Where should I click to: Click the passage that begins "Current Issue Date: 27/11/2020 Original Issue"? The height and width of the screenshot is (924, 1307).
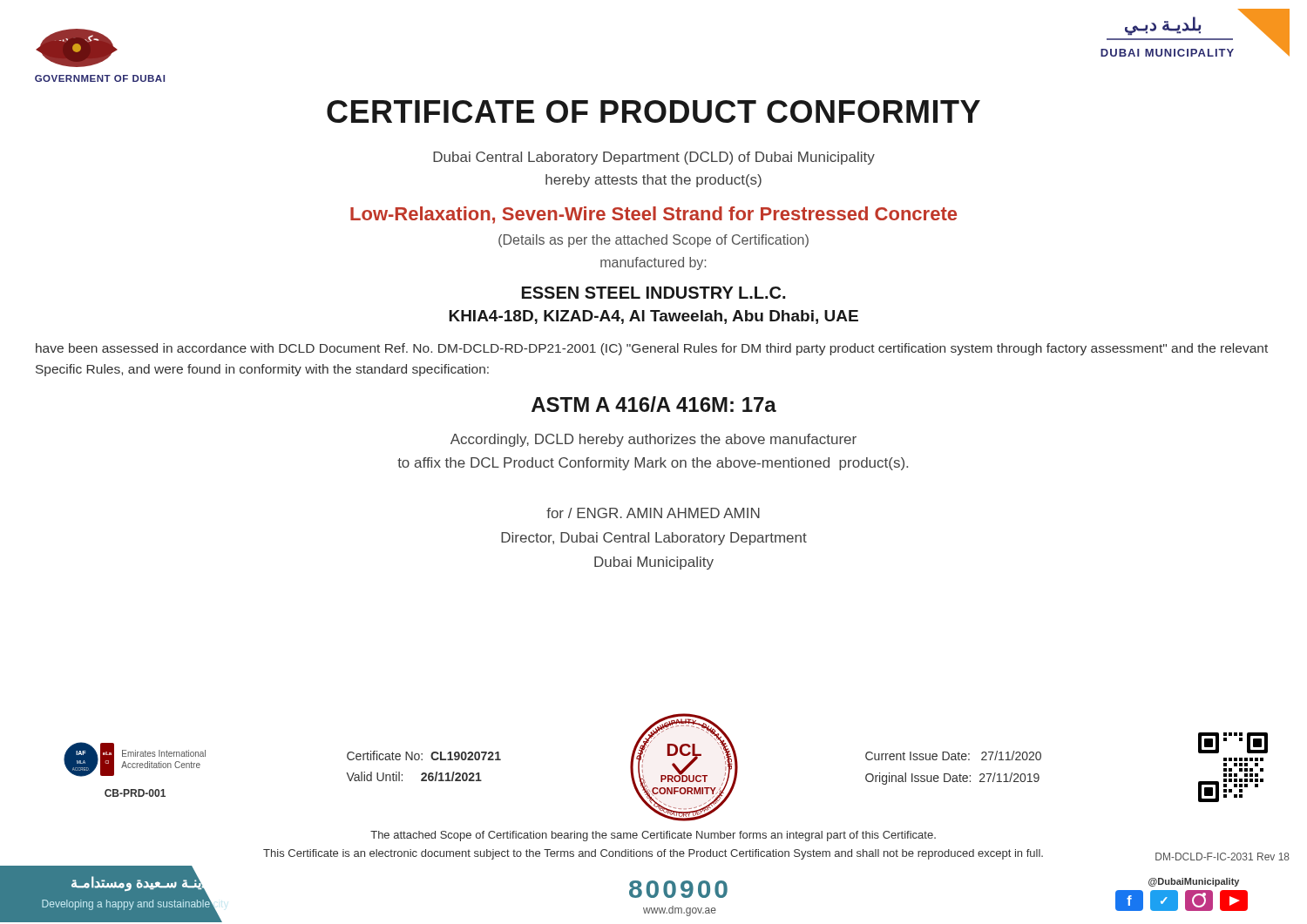point(953,767)
